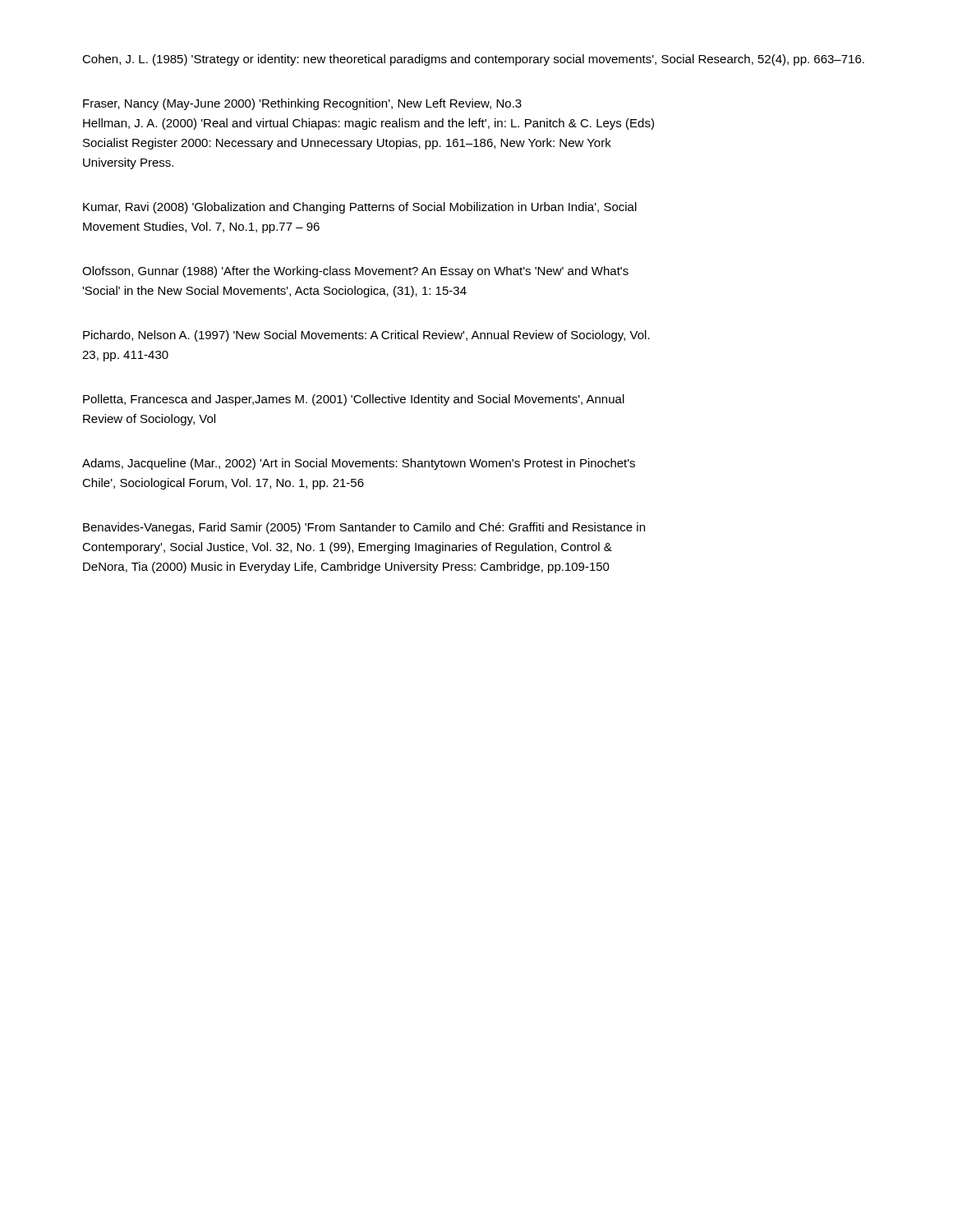This screenshot has height=1232, width=953.
Task: Navigate to the element starting "Fraser, Nancy (May-June 2000) 'Rethinking Recognition',"
Action: pyautogui.click(x=368, y=133)
